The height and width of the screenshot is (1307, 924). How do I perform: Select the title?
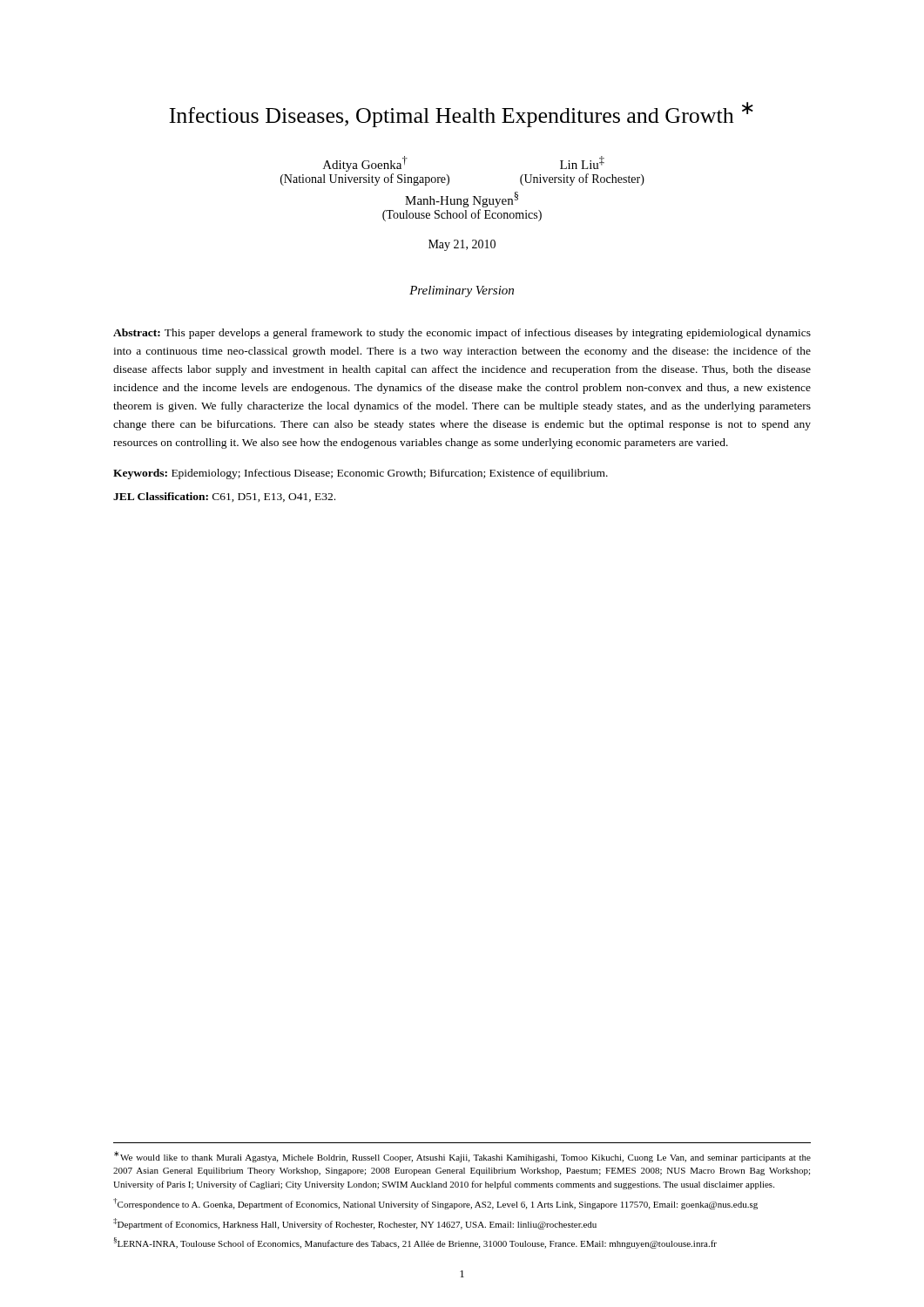click(x=462, y=113)
